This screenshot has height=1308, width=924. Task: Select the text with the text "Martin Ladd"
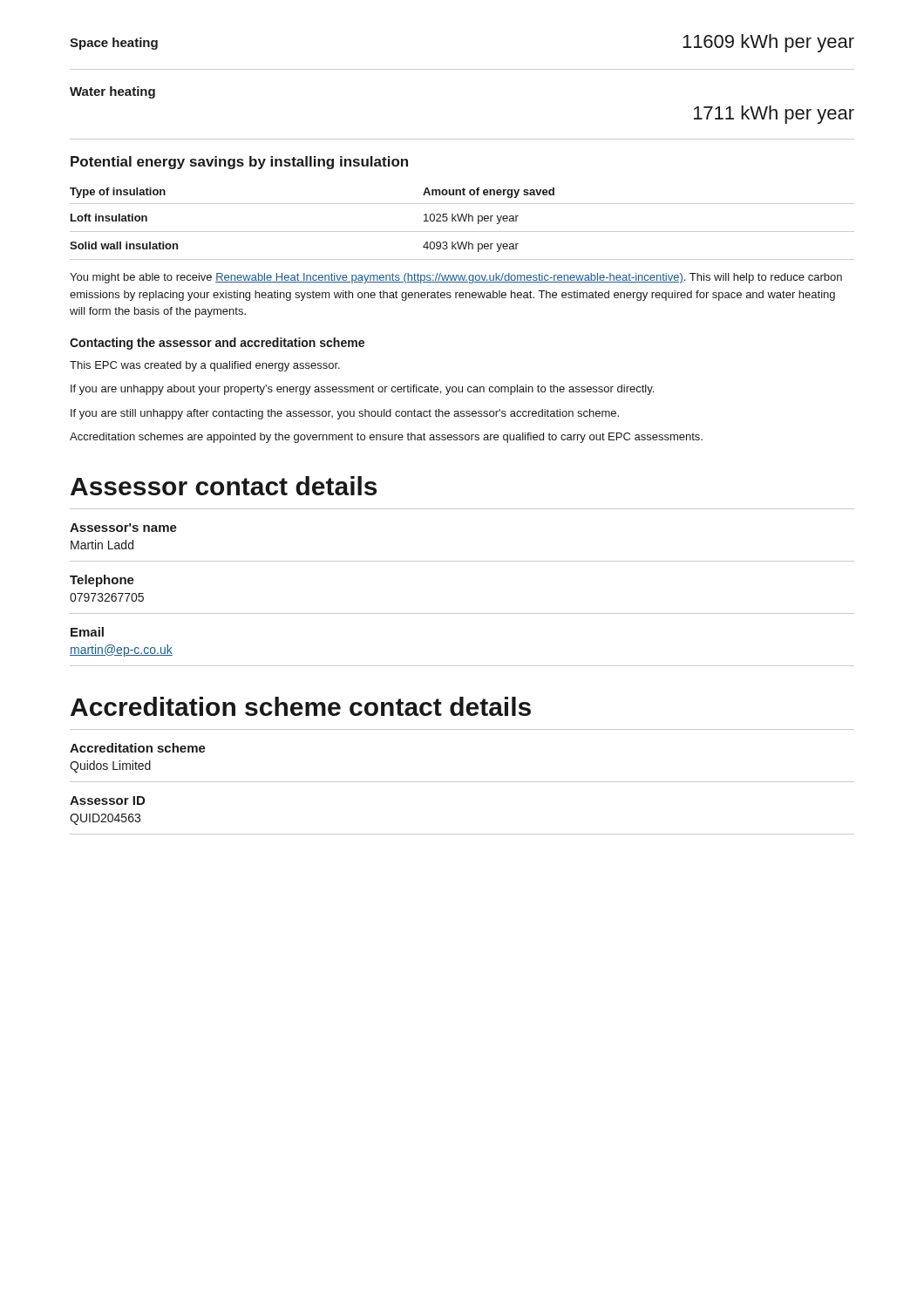click(x=102, y=545)
